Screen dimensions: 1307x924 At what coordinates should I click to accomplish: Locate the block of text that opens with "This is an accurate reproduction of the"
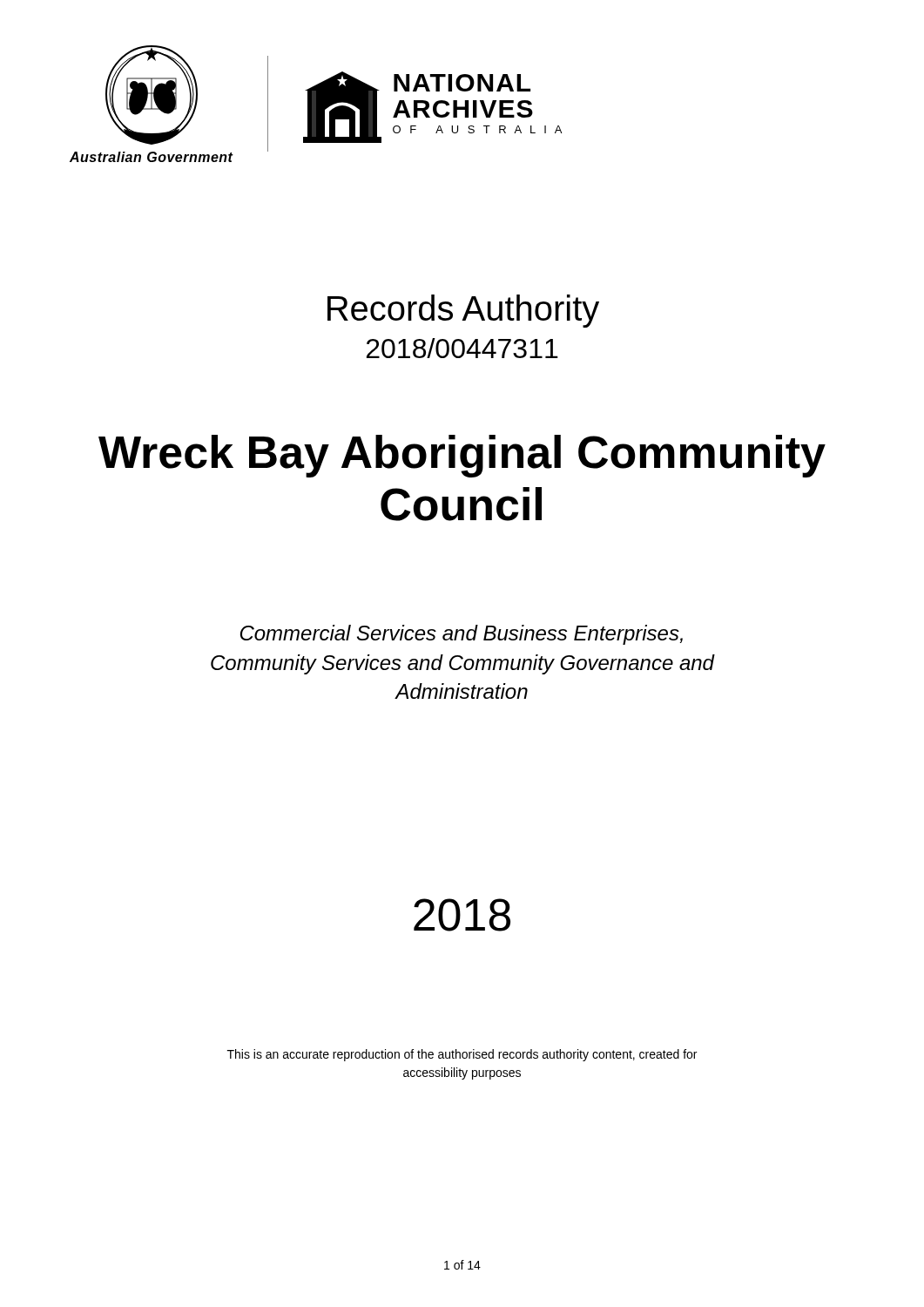point(462,1064)
